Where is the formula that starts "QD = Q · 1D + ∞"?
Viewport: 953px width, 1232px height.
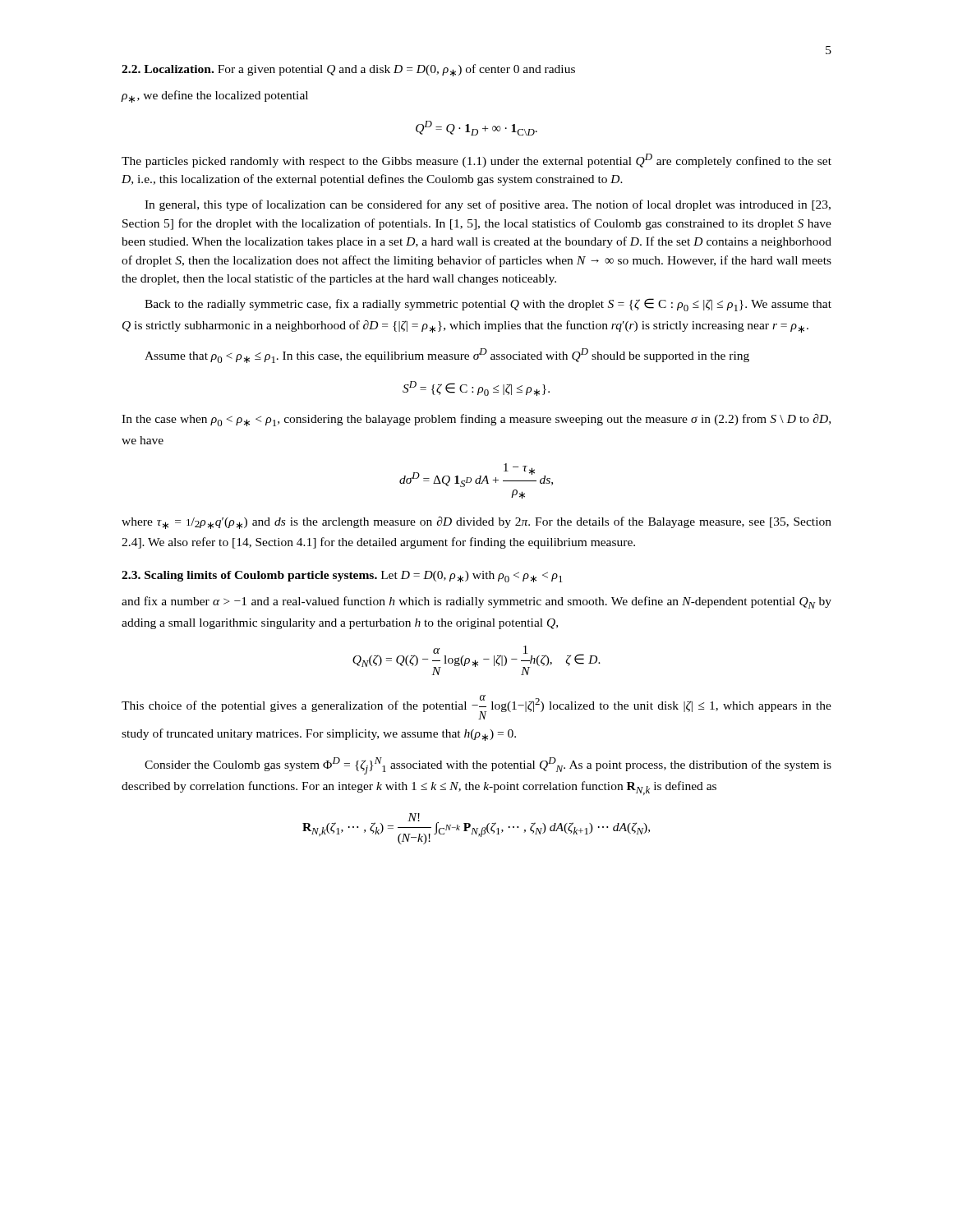tap(476, 128)
